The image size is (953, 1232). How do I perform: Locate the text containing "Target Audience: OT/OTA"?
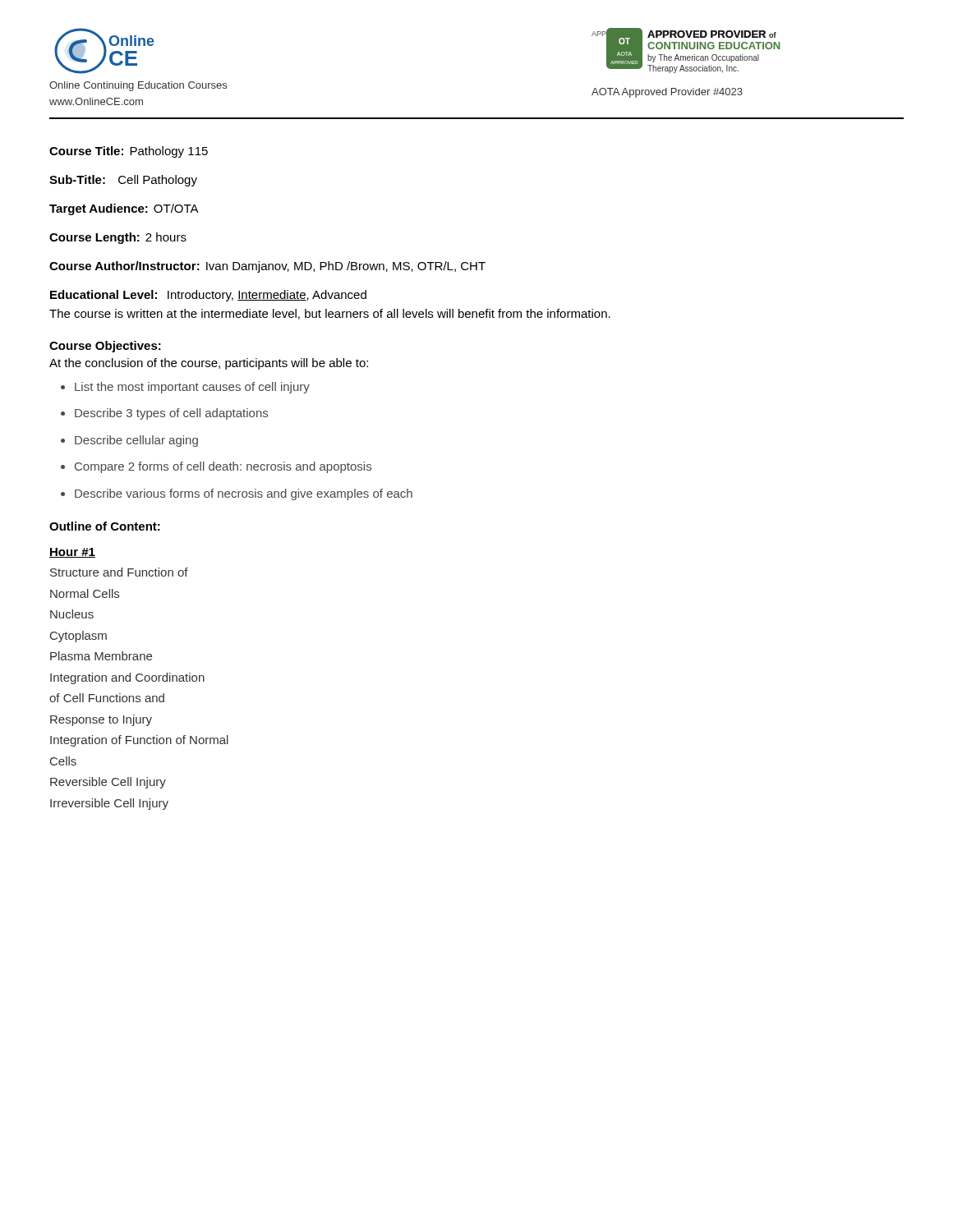(x=124, y=208)
